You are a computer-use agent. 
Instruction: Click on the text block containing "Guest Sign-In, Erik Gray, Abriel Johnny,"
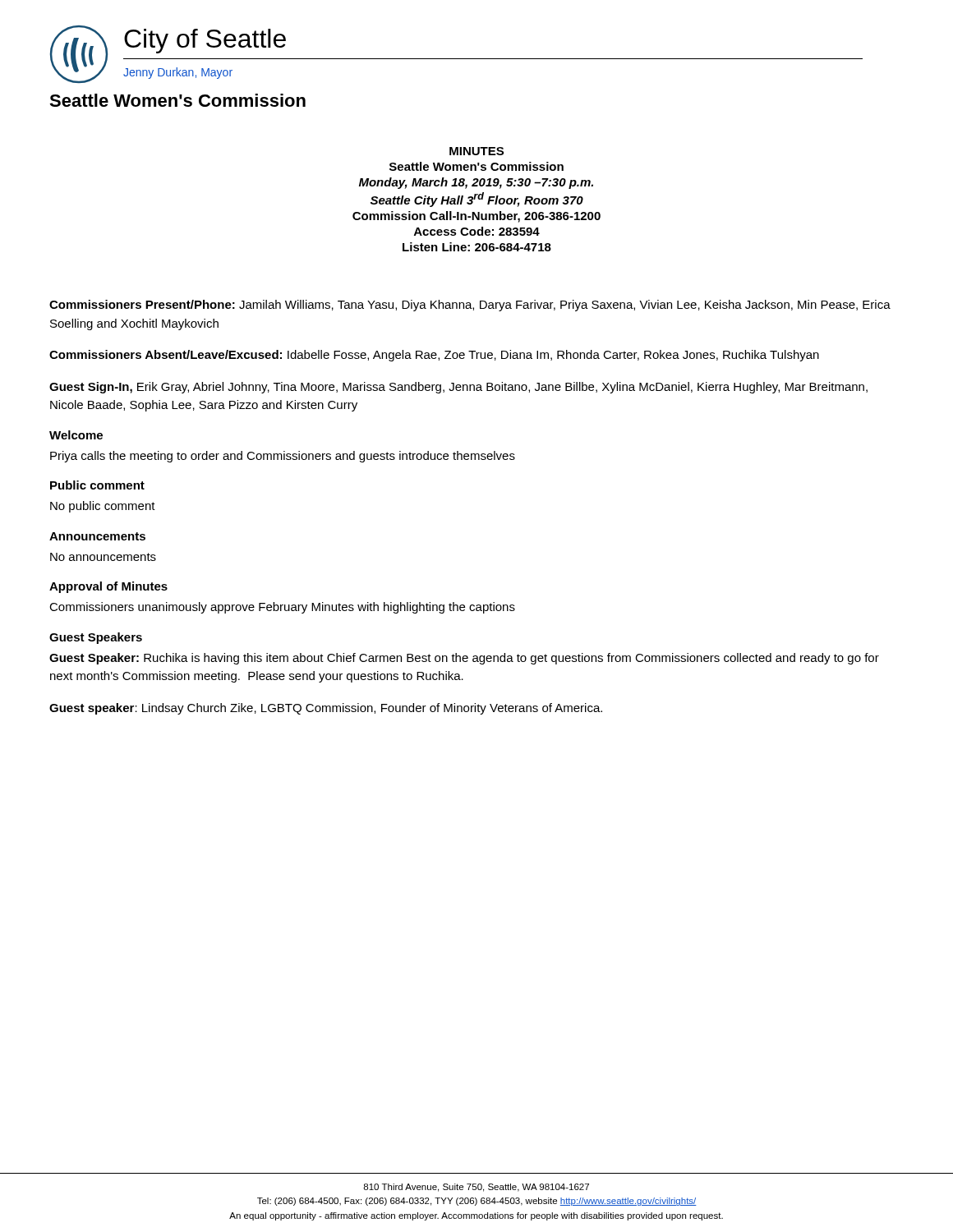tap(459, 395)
